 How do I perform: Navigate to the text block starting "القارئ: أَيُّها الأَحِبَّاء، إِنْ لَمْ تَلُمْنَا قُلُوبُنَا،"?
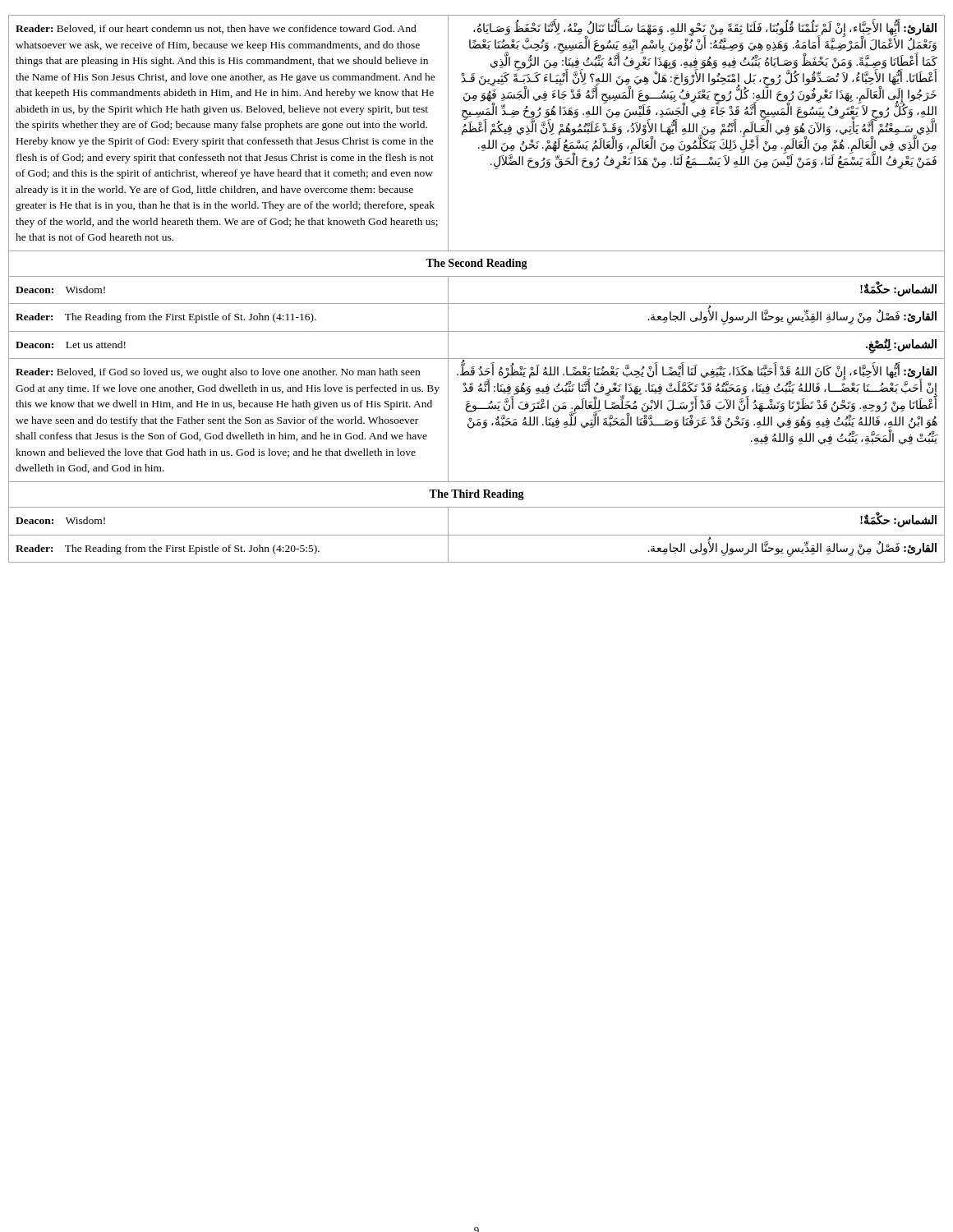tap(699, 95)
